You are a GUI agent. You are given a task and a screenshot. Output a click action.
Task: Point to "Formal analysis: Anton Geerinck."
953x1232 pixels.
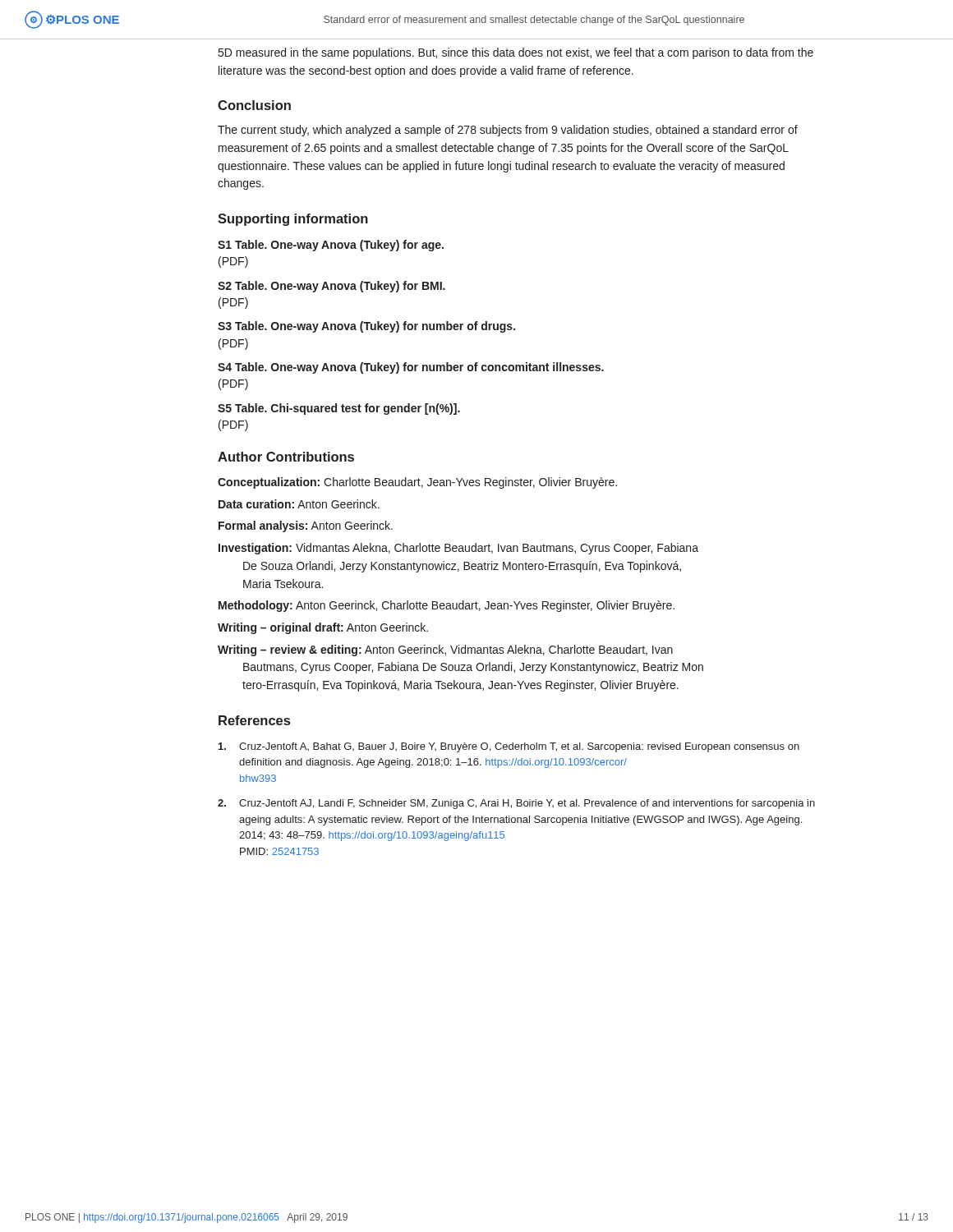click(x=306, y=526)
